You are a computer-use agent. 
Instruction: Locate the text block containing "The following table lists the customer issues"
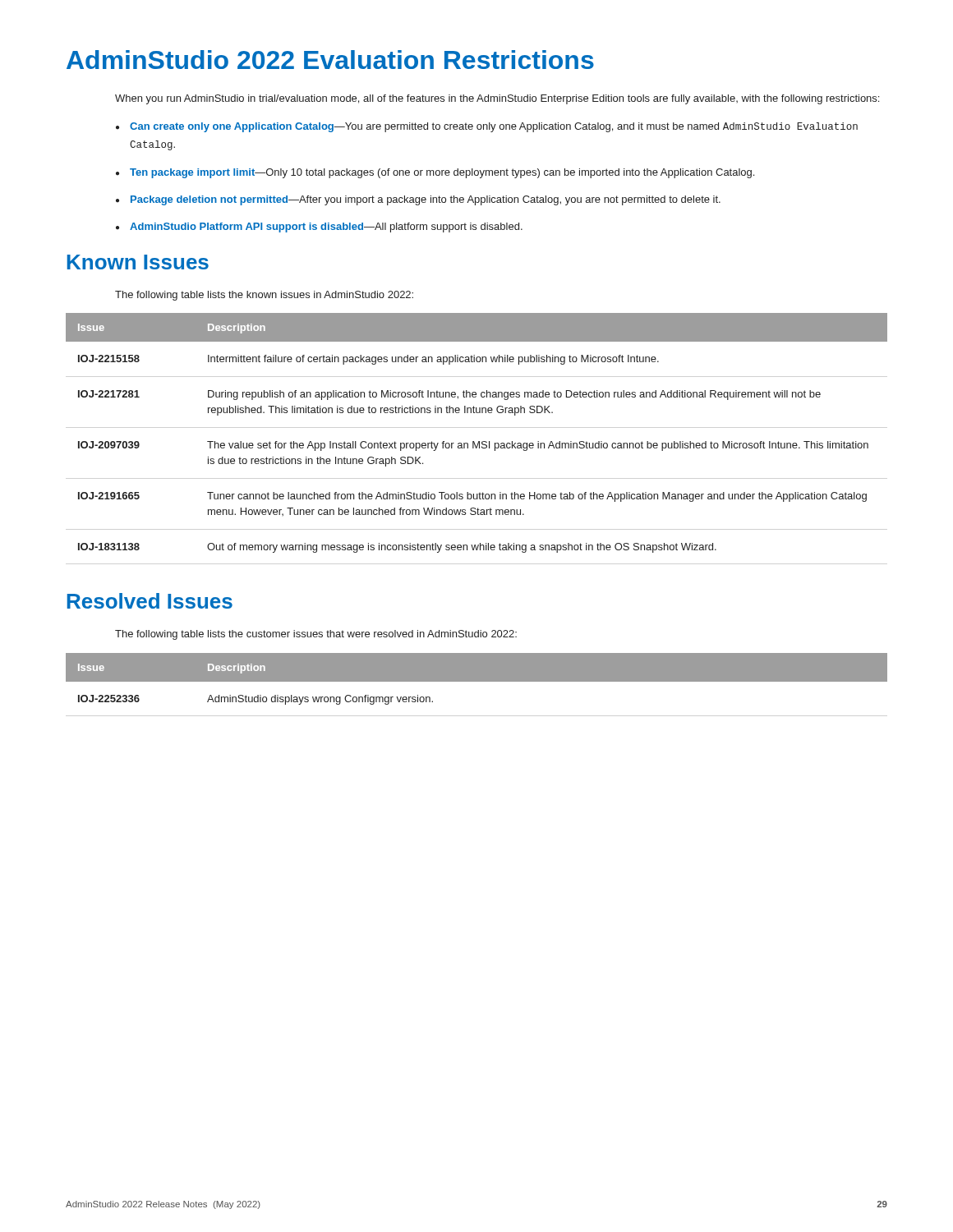pyautogui.click(x=501, y=634)
